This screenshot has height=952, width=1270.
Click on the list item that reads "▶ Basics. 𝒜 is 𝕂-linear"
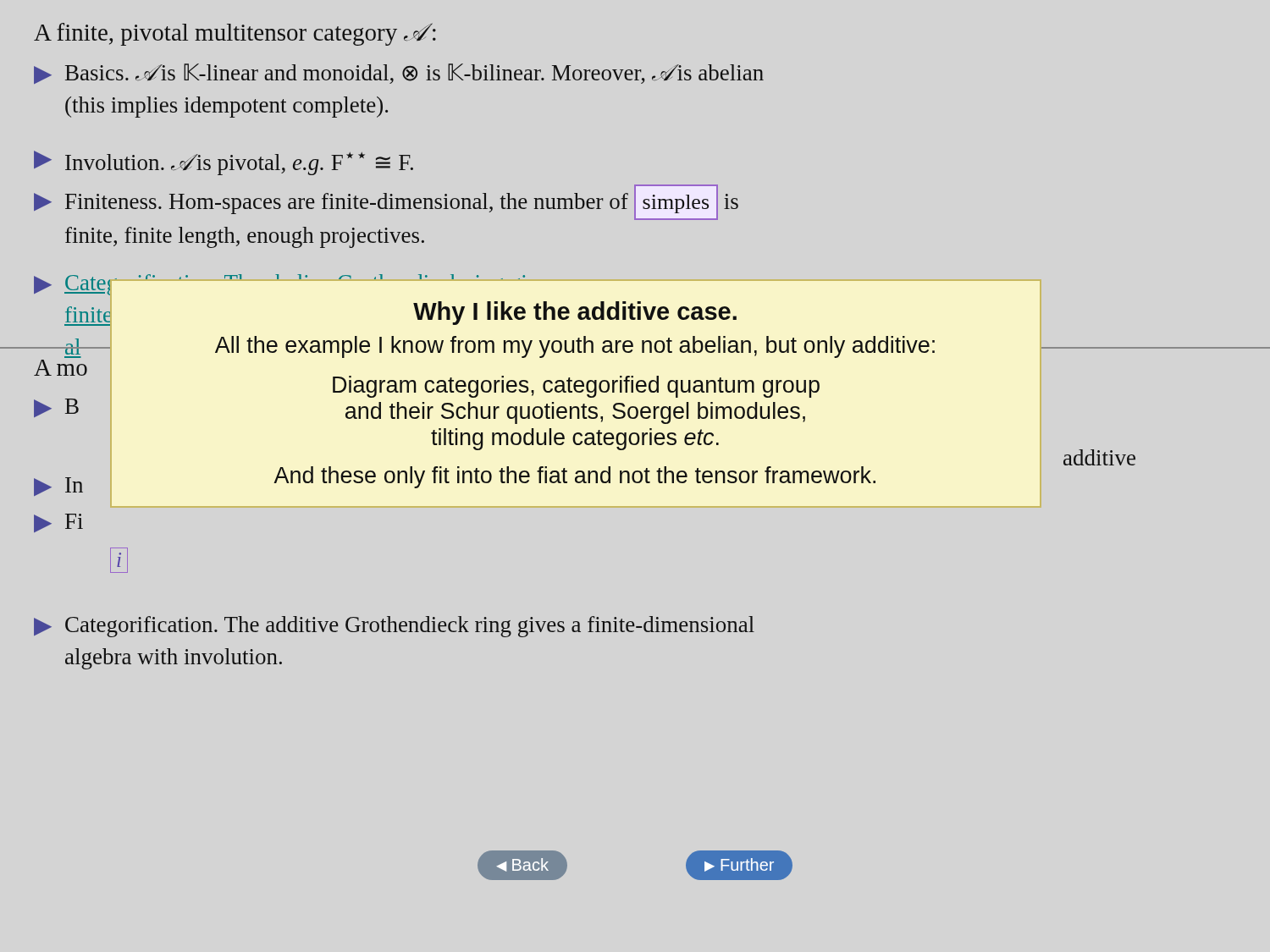(627, 89)
